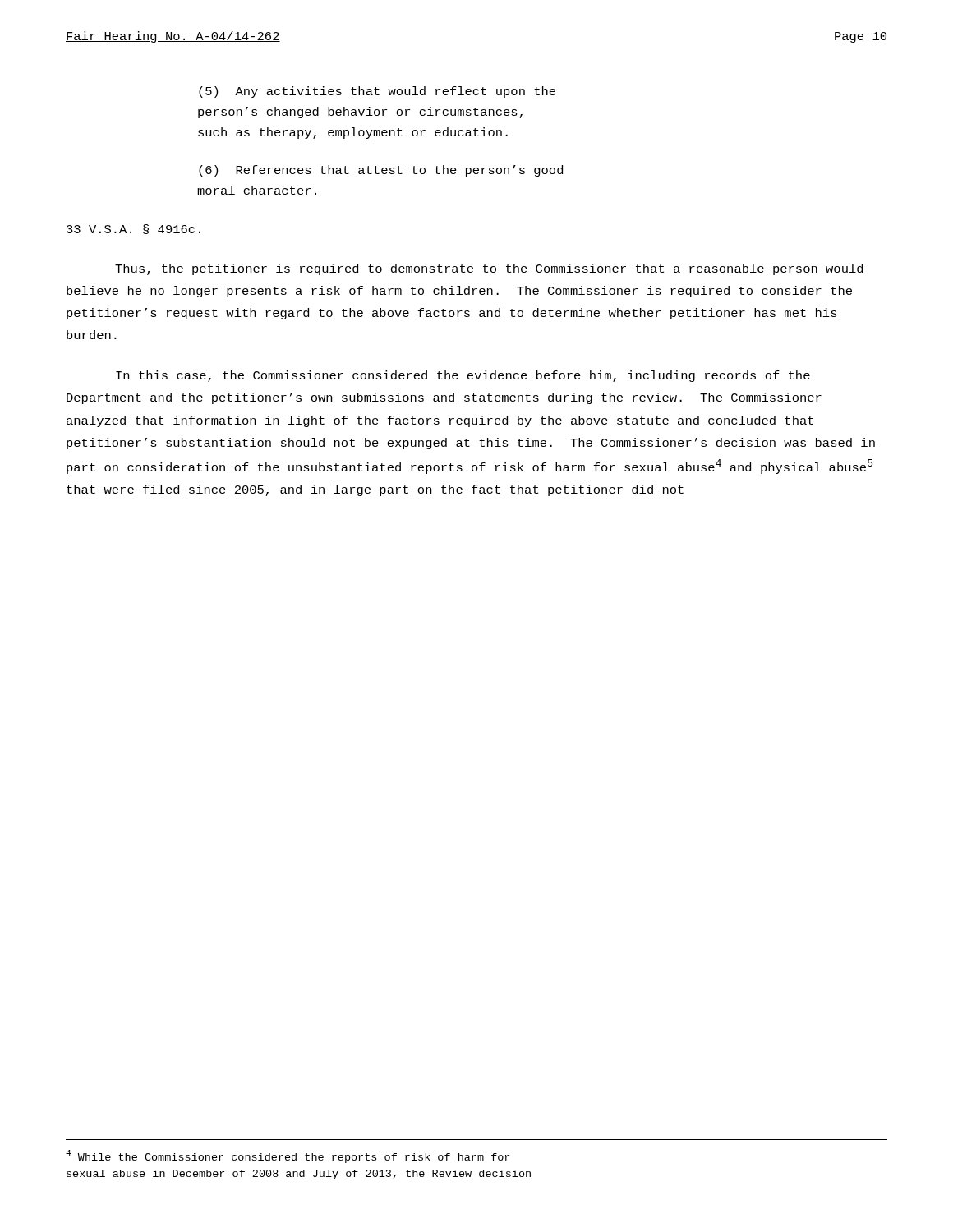Find the region starting "In this case, the"
Image resolution: width=953 pixels, height=1232 pixels.
pyautogui.click(x=471, y=433)
